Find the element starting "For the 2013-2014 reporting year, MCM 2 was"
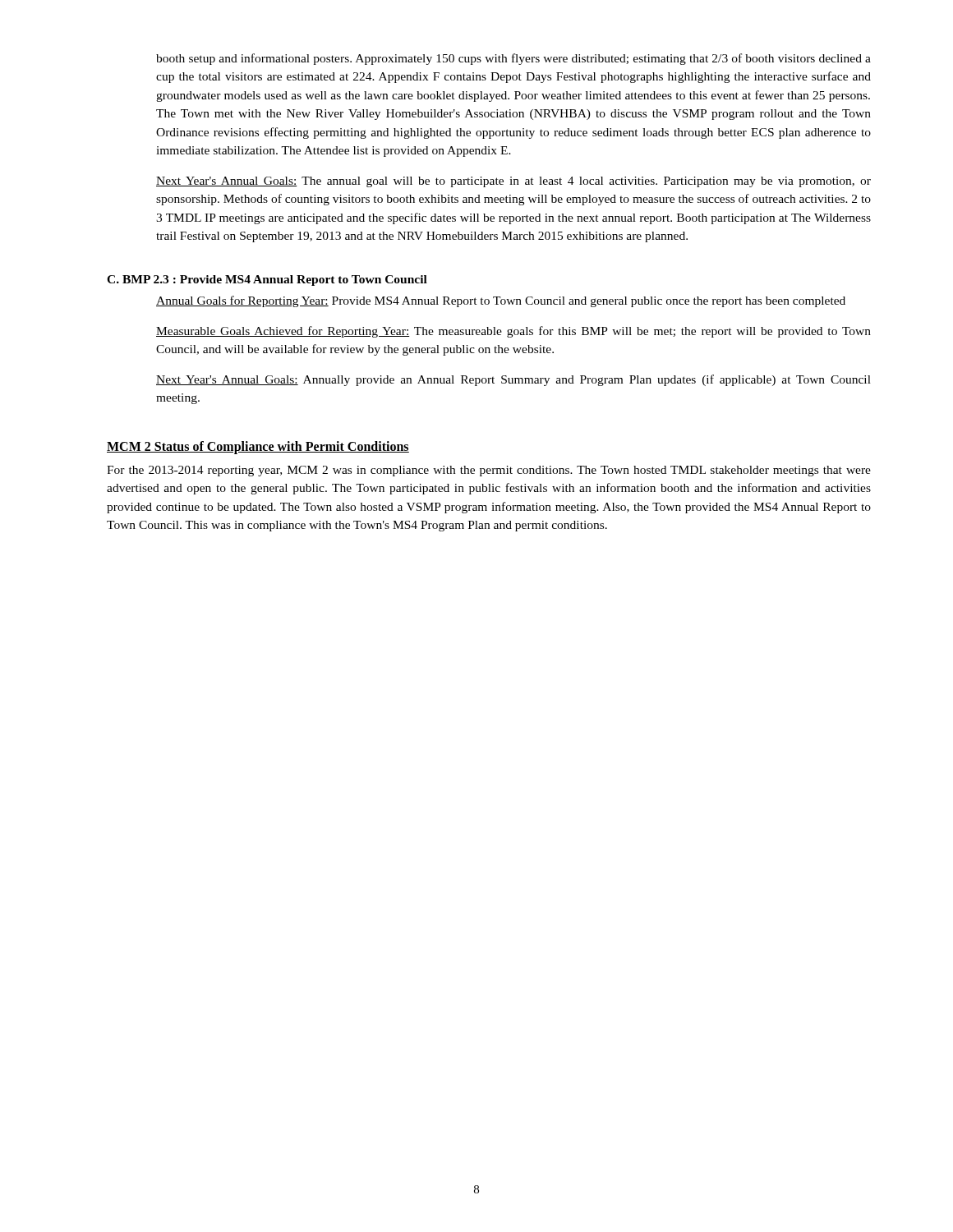Image resolution: width=953 pixels, height=1232 pixels. (x=489, y=497)
